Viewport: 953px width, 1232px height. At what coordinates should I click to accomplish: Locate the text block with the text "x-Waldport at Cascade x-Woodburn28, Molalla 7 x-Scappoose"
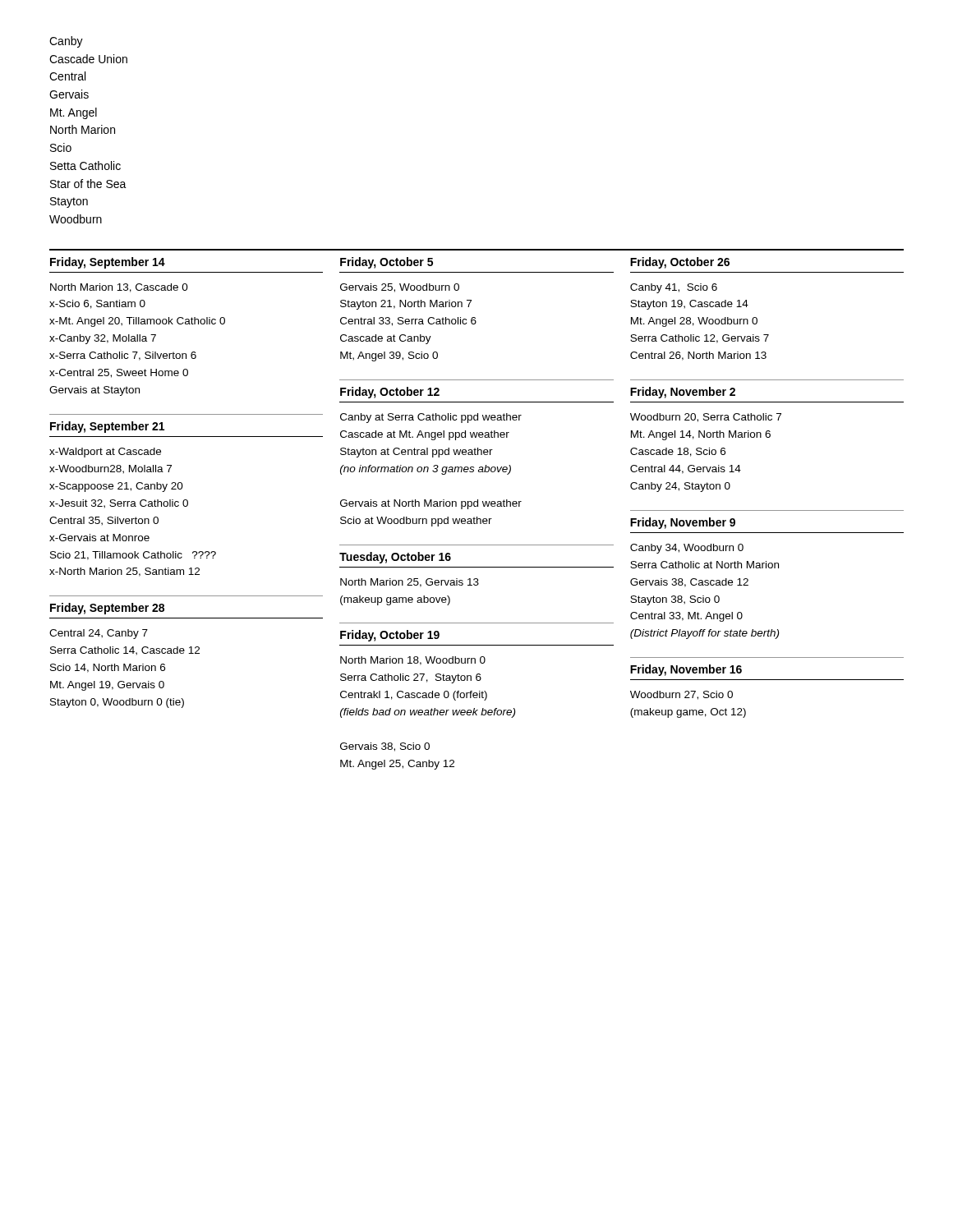point(133,511)
